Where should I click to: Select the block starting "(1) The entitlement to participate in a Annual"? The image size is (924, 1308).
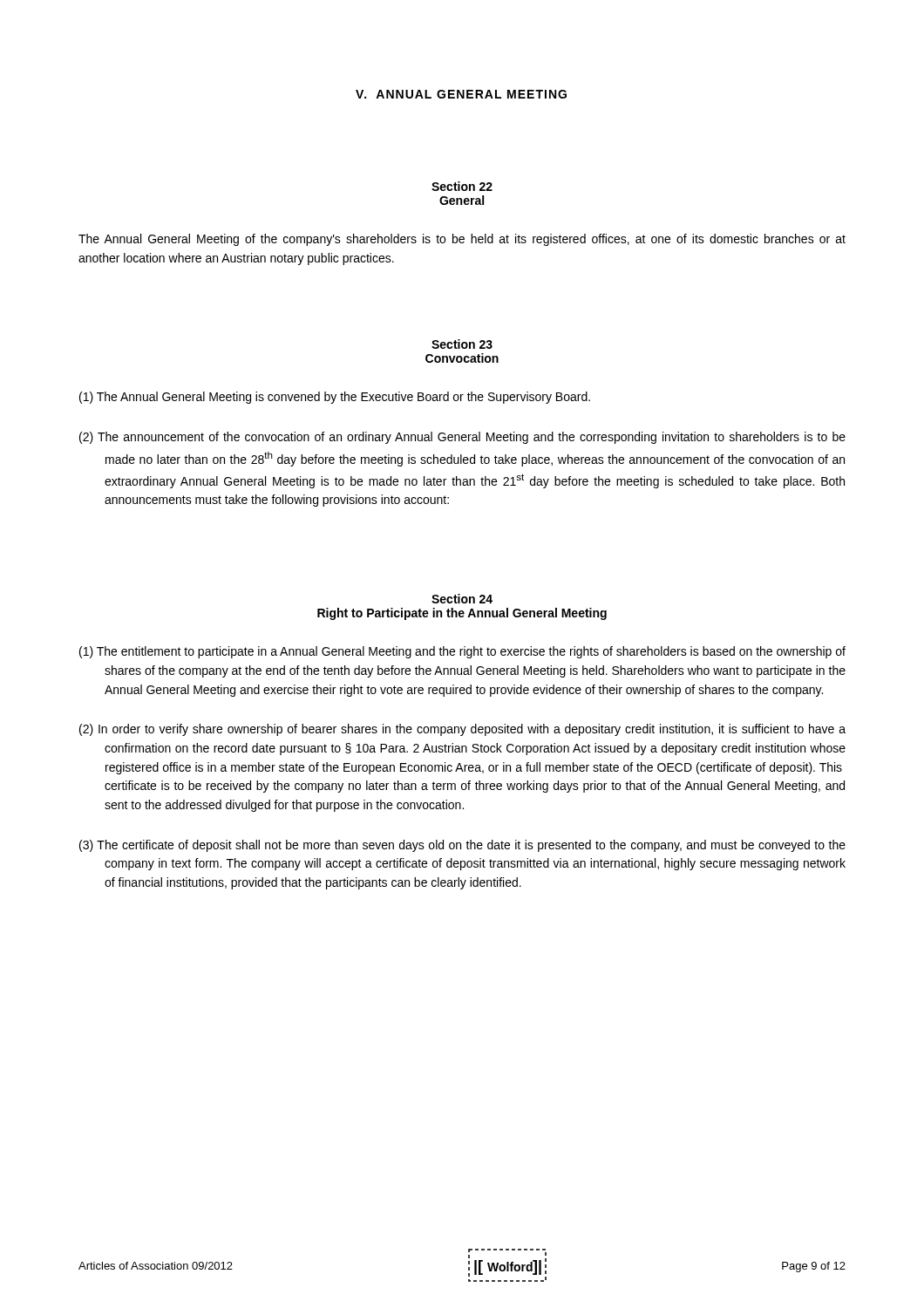462,670
